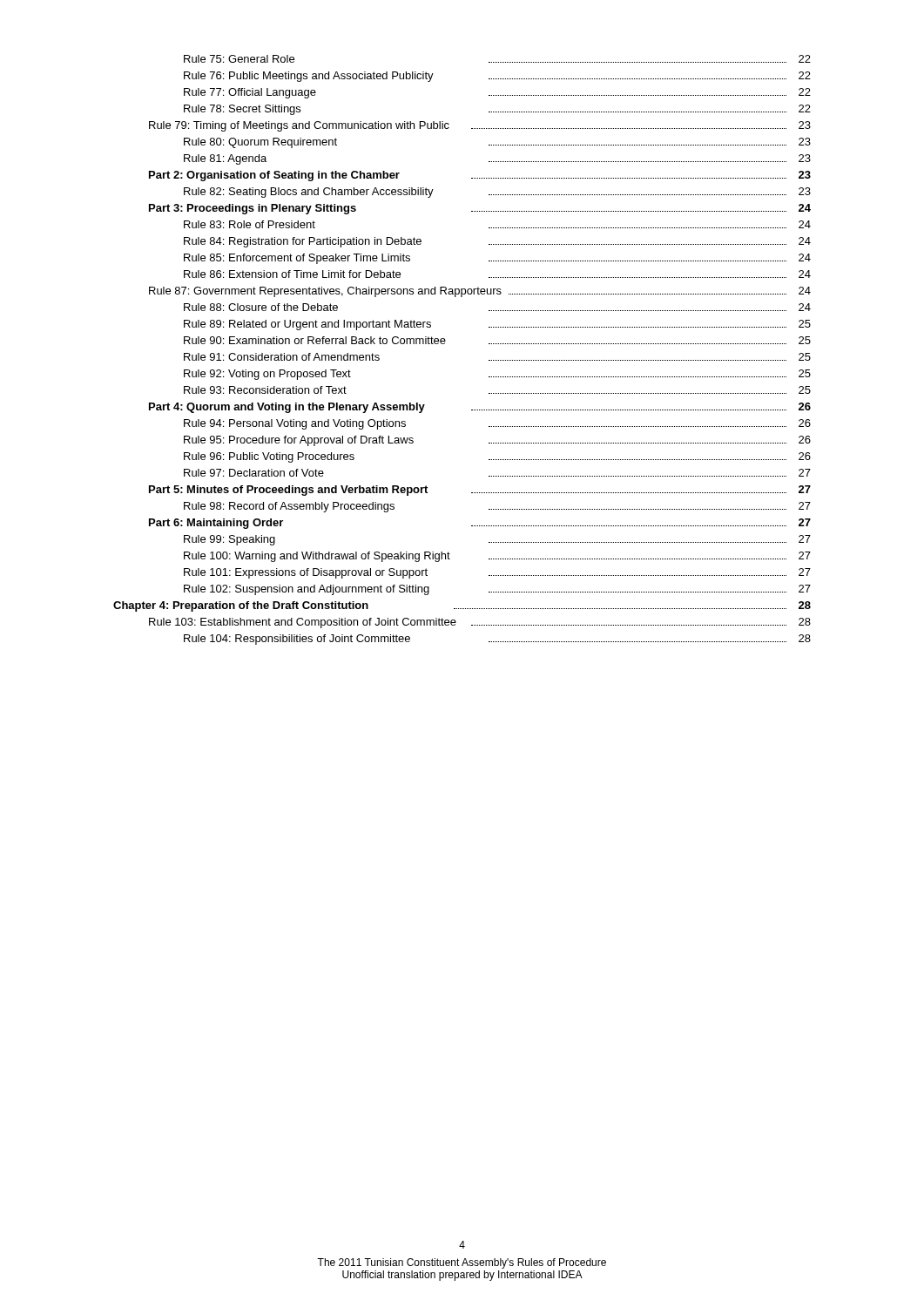This screenshot has width=924, height=1307.
Task: Locate the list item containing "Rule 94: Personal Voting"
Action: coord(497,424)
